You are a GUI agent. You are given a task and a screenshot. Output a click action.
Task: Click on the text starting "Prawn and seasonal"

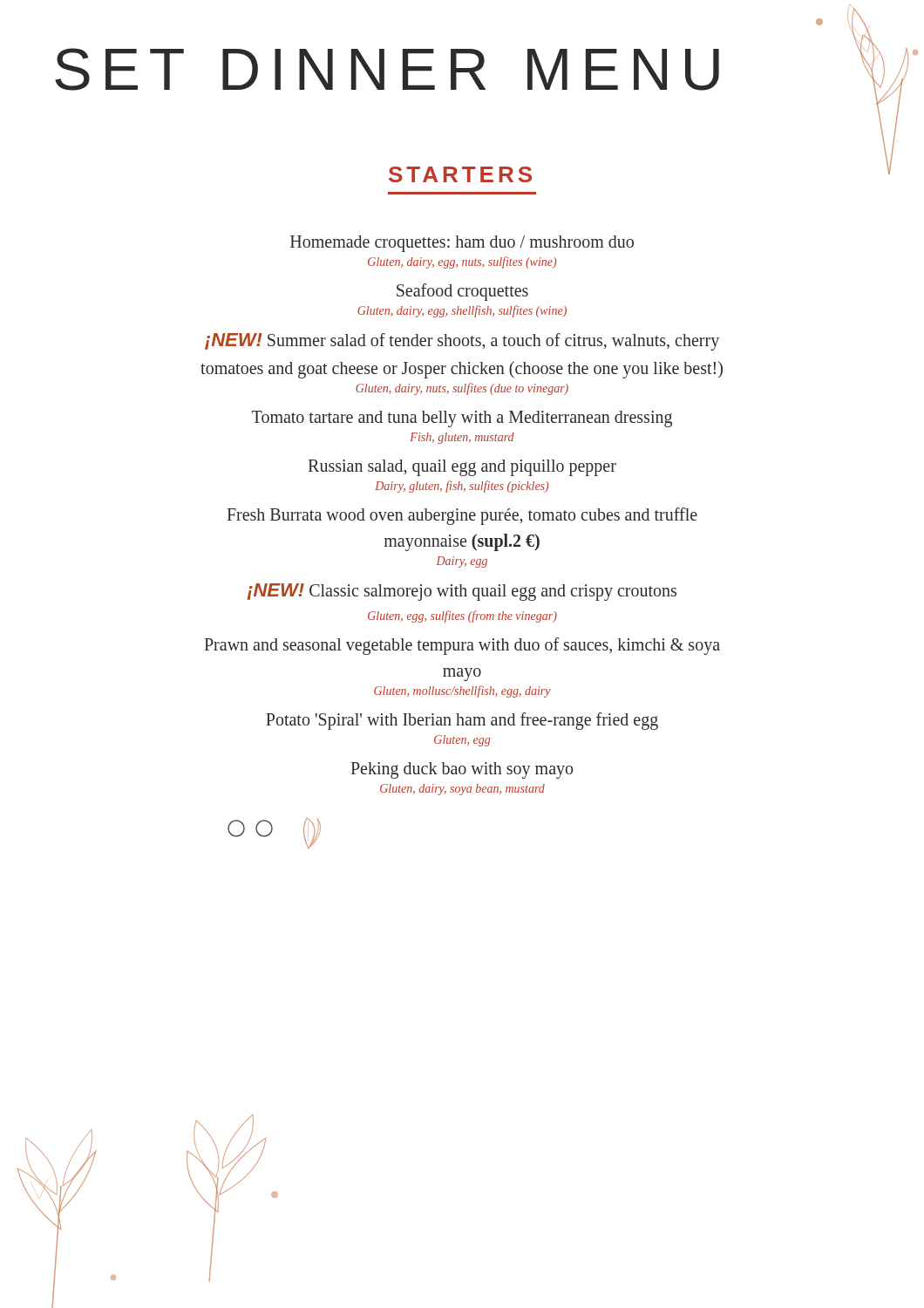coord(462,644)
